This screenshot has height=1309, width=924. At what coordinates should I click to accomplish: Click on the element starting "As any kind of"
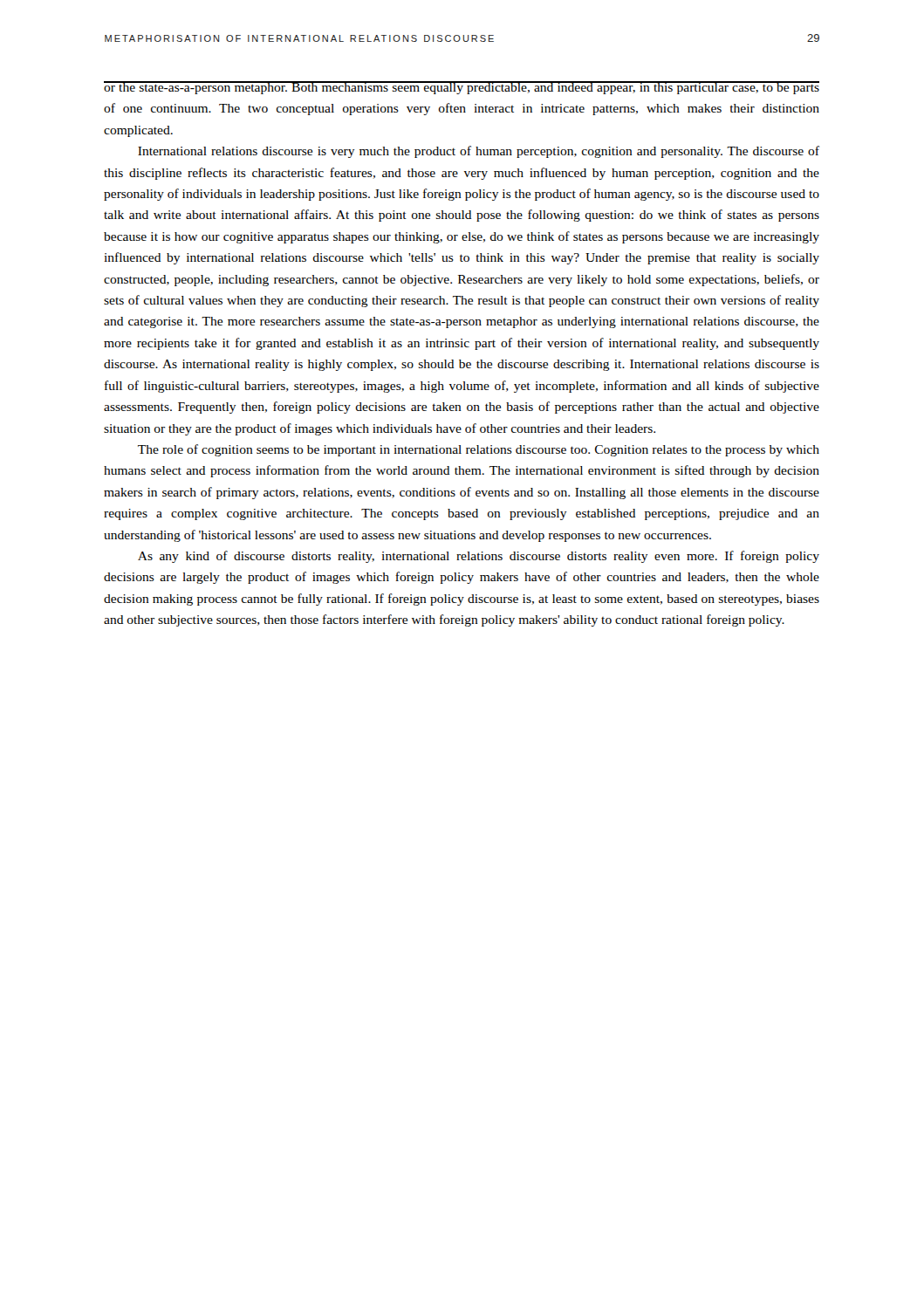click(x=462, y=588)
